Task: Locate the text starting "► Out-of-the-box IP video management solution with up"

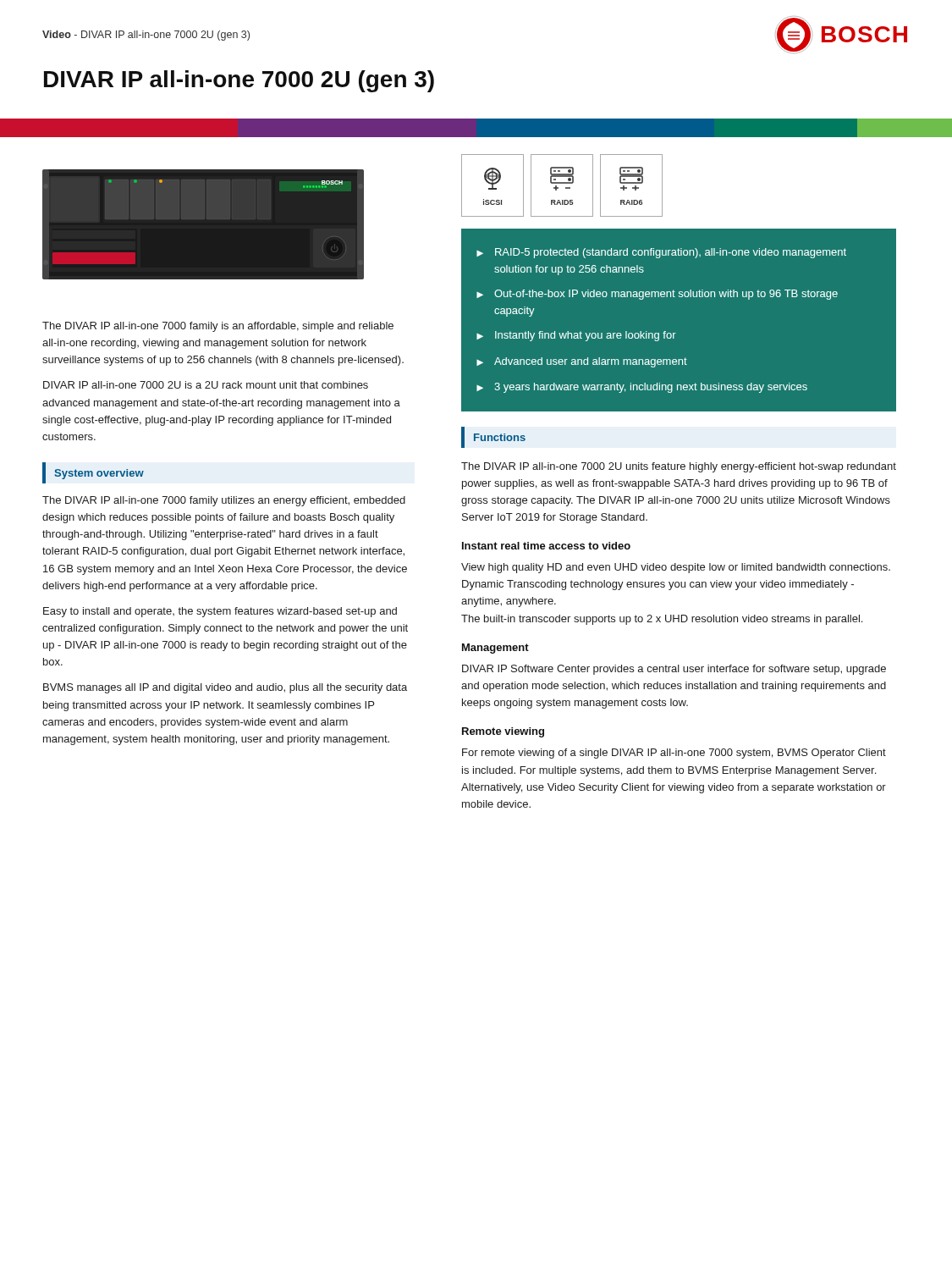Action: coord(676,302)
